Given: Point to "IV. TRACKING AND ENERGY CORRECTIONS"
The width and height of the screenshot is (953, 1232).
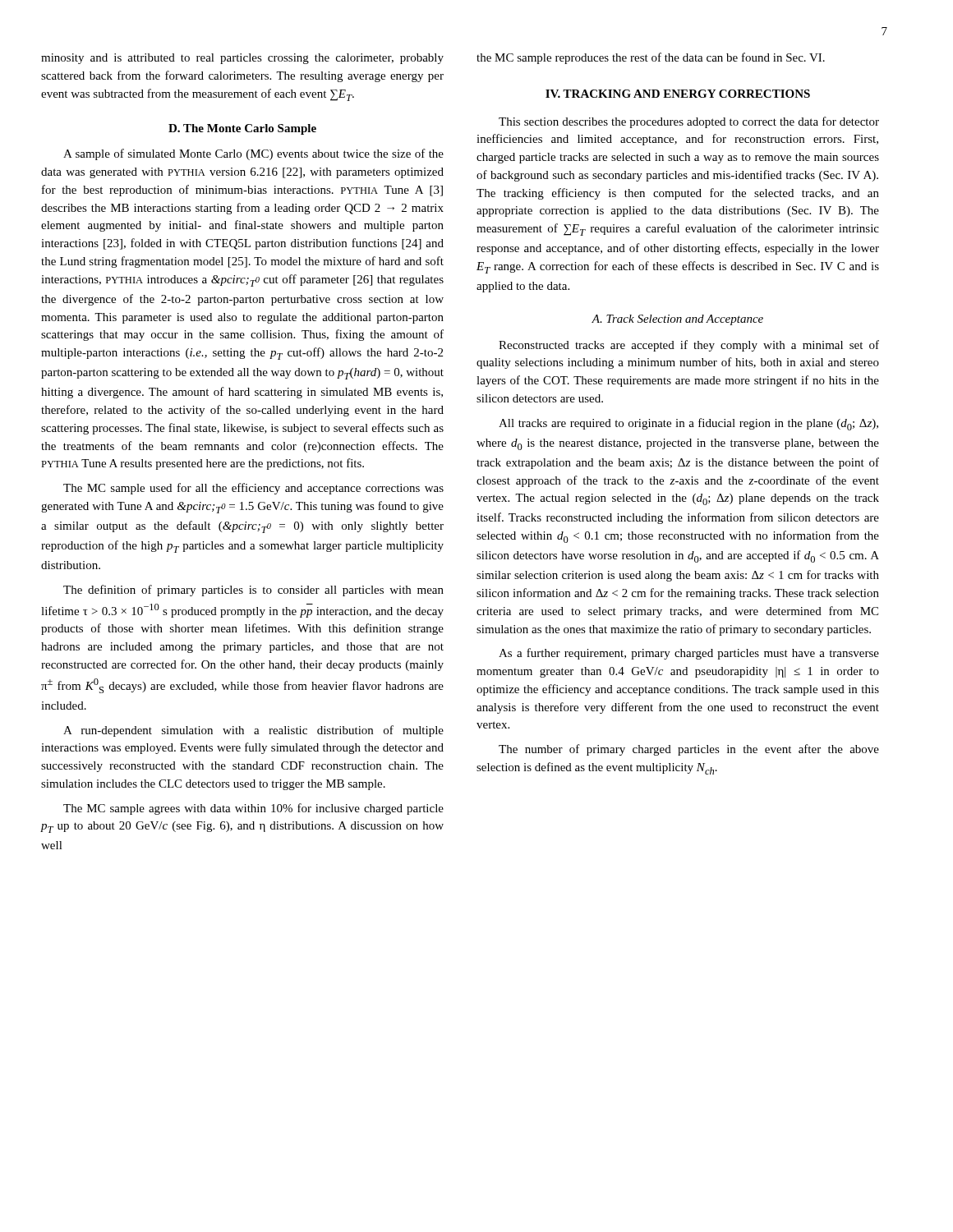Looking at the screenshot, I should pos(678,93).
